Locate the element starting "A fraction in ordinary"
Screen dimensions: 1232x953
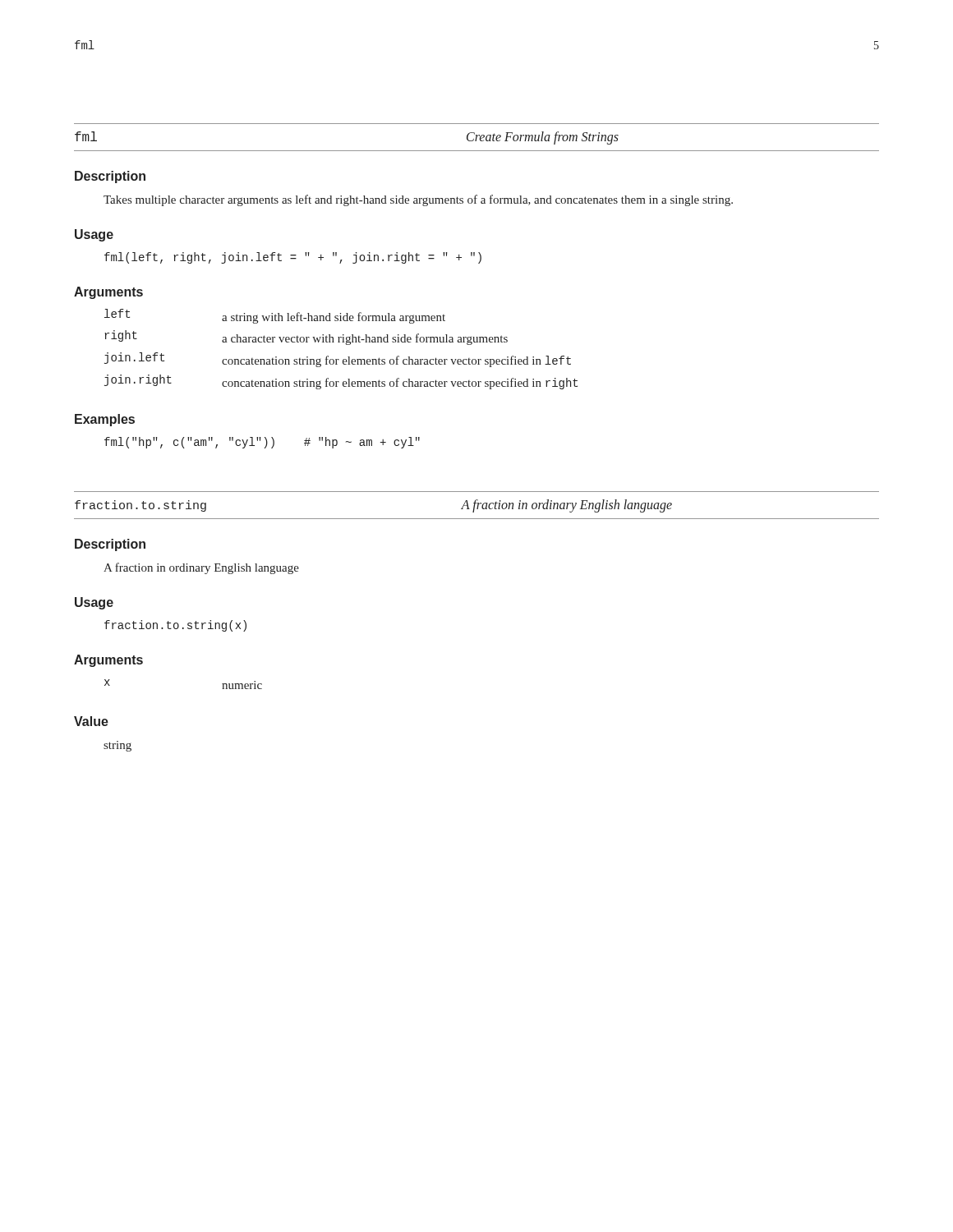pos(201,568)
